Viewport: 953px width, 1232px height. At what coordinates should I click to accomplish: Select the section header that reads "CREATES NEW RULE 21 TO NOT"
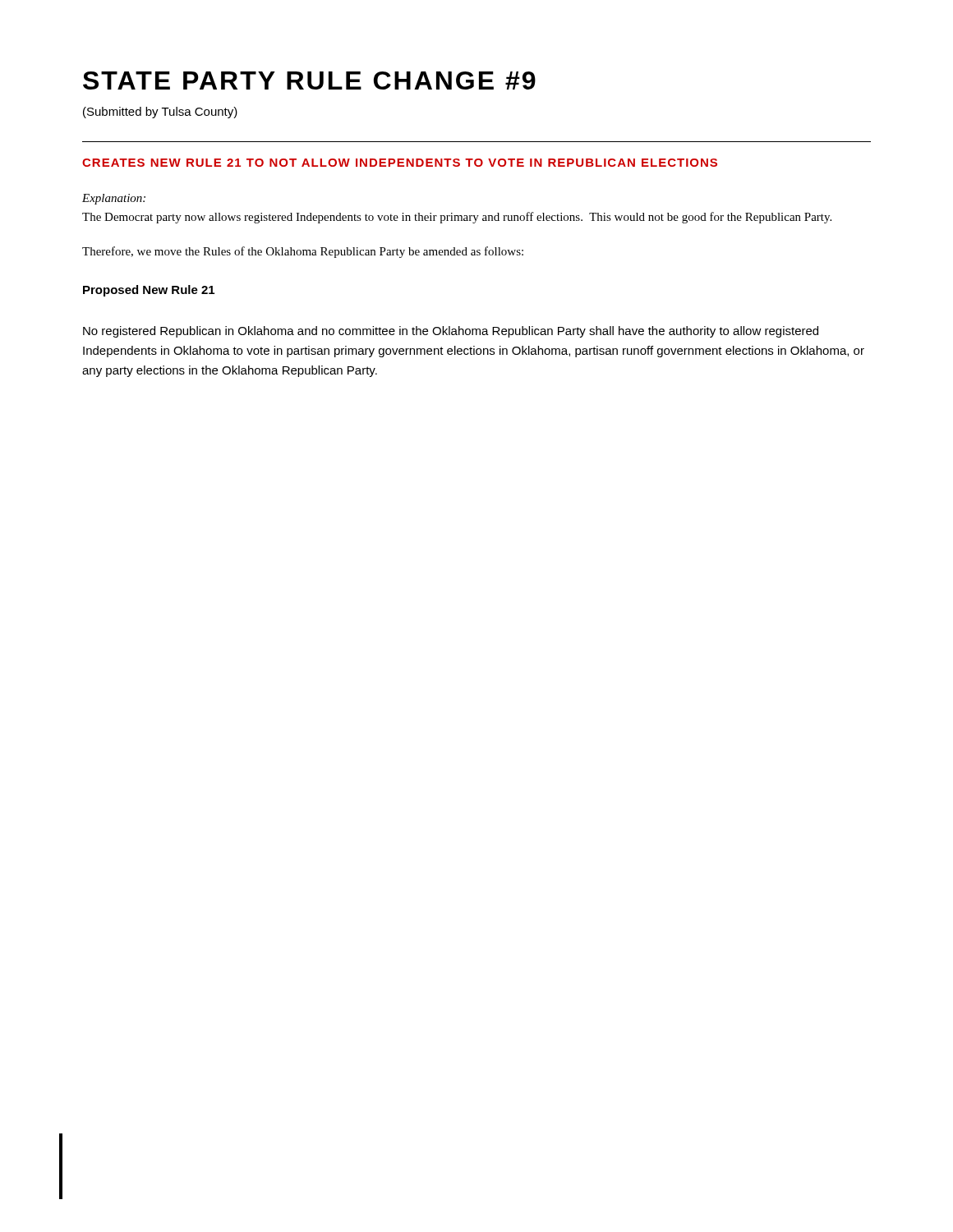tap(400, 162)
